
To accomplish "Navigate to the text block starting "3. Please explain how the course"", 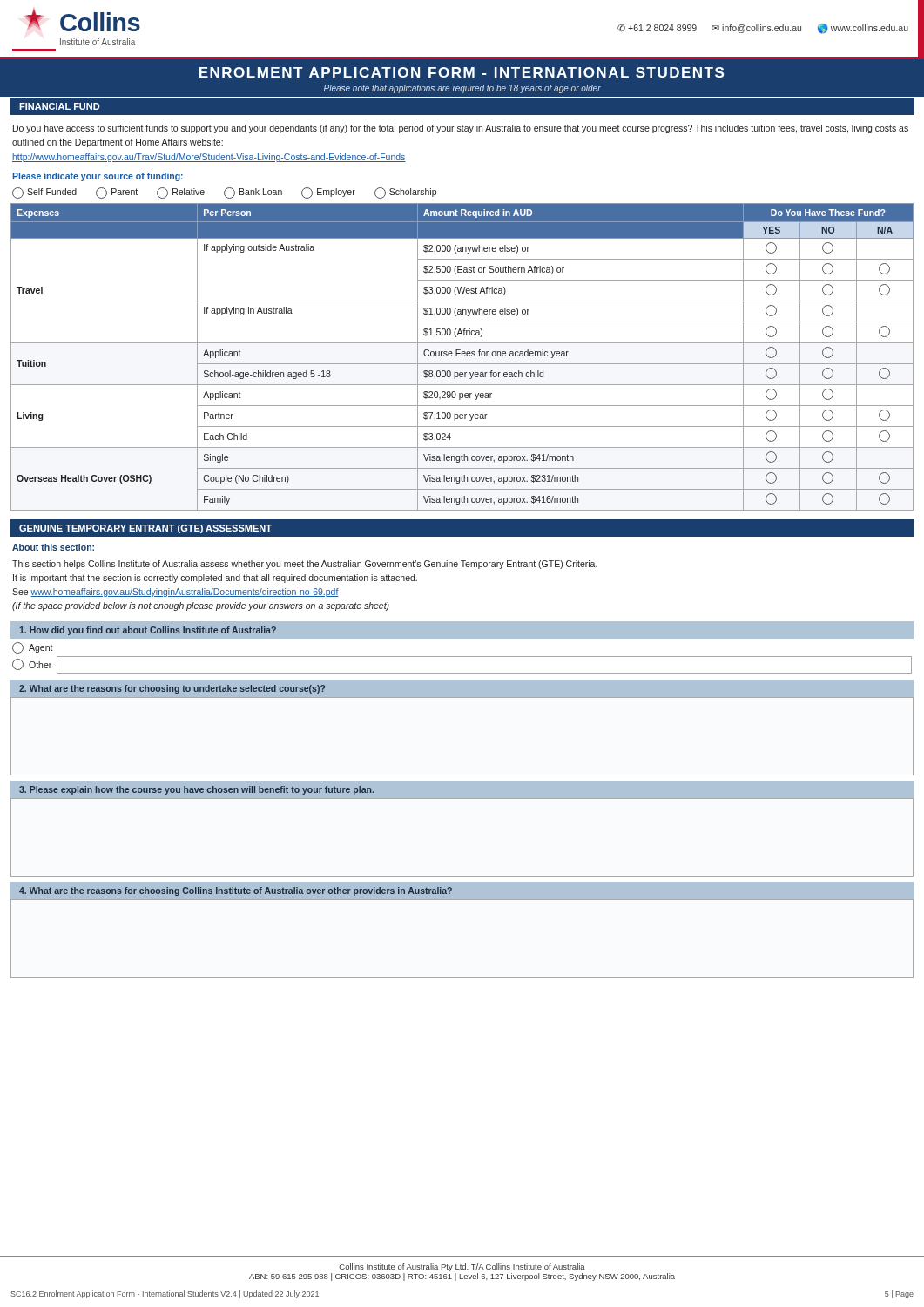I will point(197,789).
